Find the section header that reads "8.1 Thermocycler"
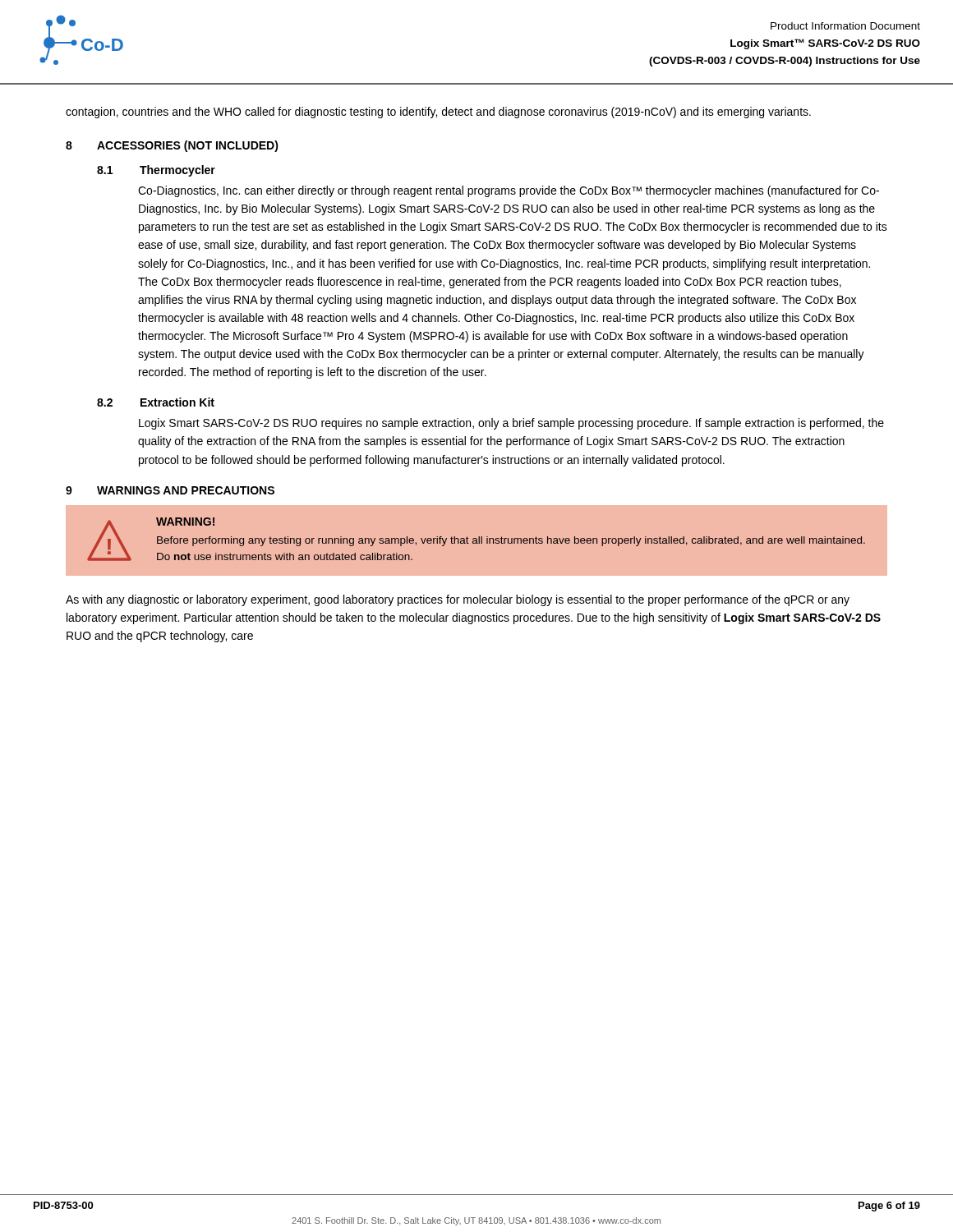This screenshot has height=1232, width=953. (x=156, y=170)
